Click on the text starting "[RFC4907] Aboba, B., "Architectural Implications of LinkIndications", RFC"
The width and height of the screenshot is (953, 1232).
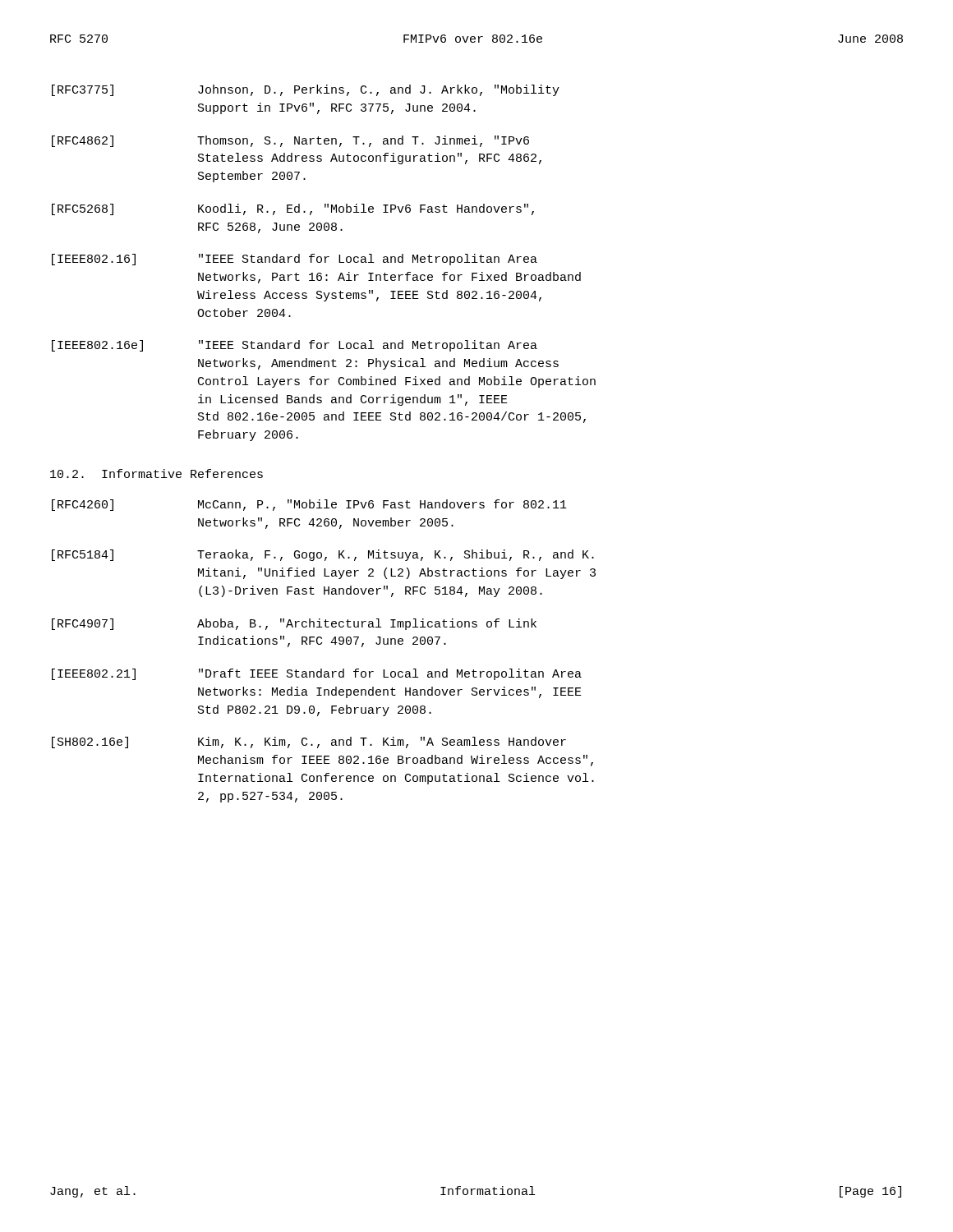click(x=476, y=633)
